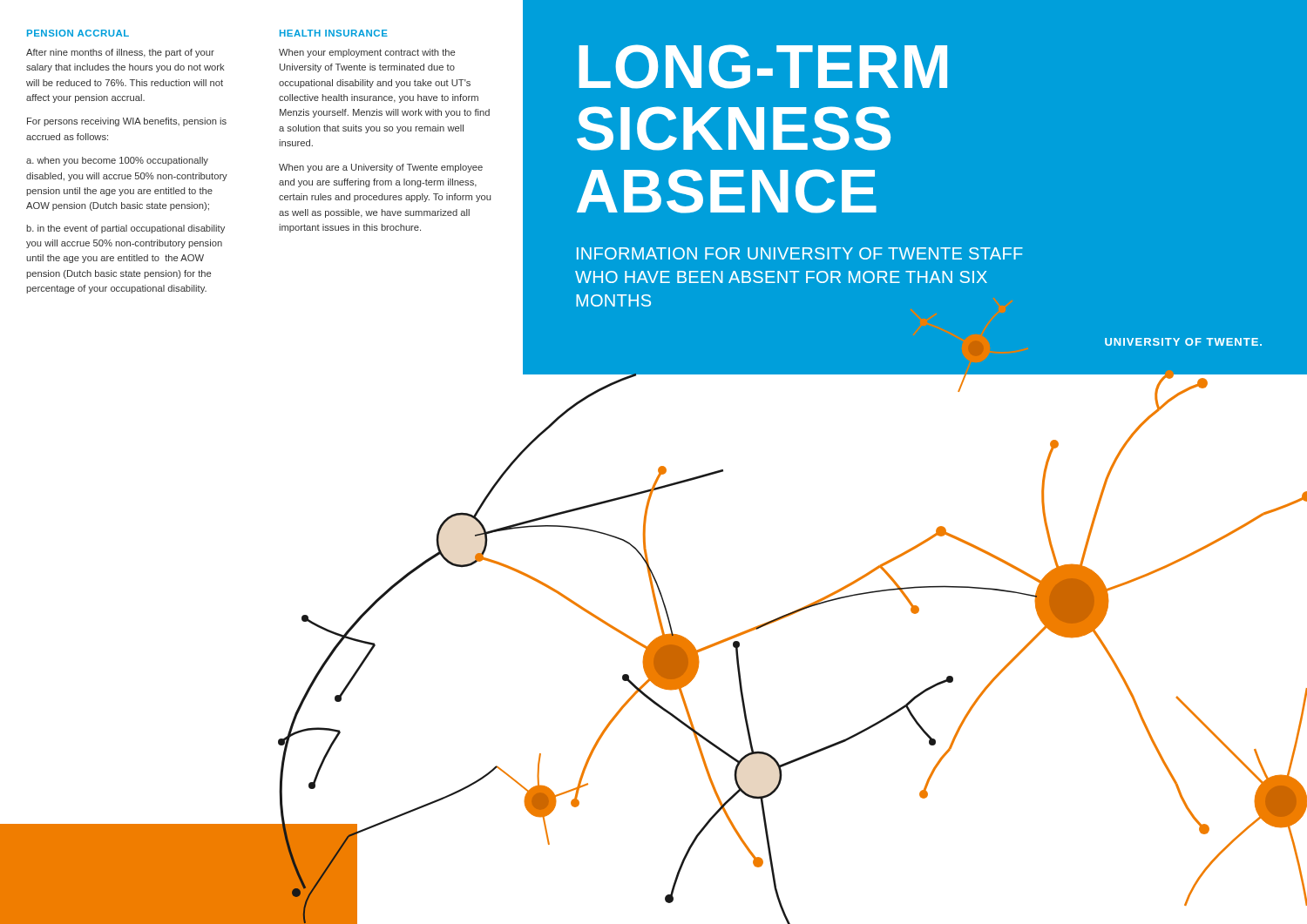Navigate to the element starting "UNIVERSITY OF TWENTE."
Image resolution: width=1307 pixels, height=924 pixels.
pyautogui.click(x=1184, y=342)
